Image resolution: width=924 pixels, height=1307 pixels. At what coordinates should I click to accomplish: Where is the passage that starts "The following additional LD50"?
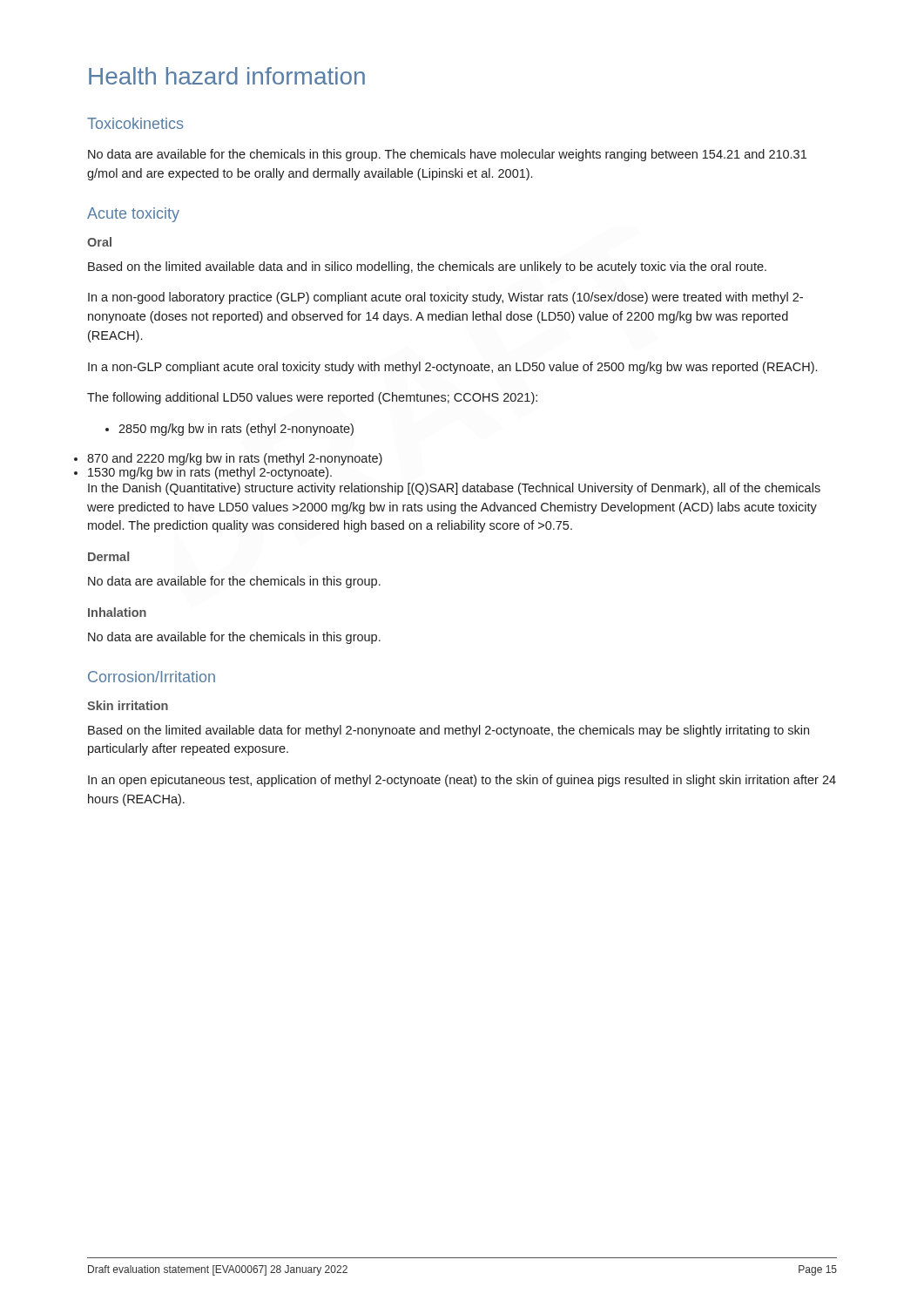click(462, 398)
